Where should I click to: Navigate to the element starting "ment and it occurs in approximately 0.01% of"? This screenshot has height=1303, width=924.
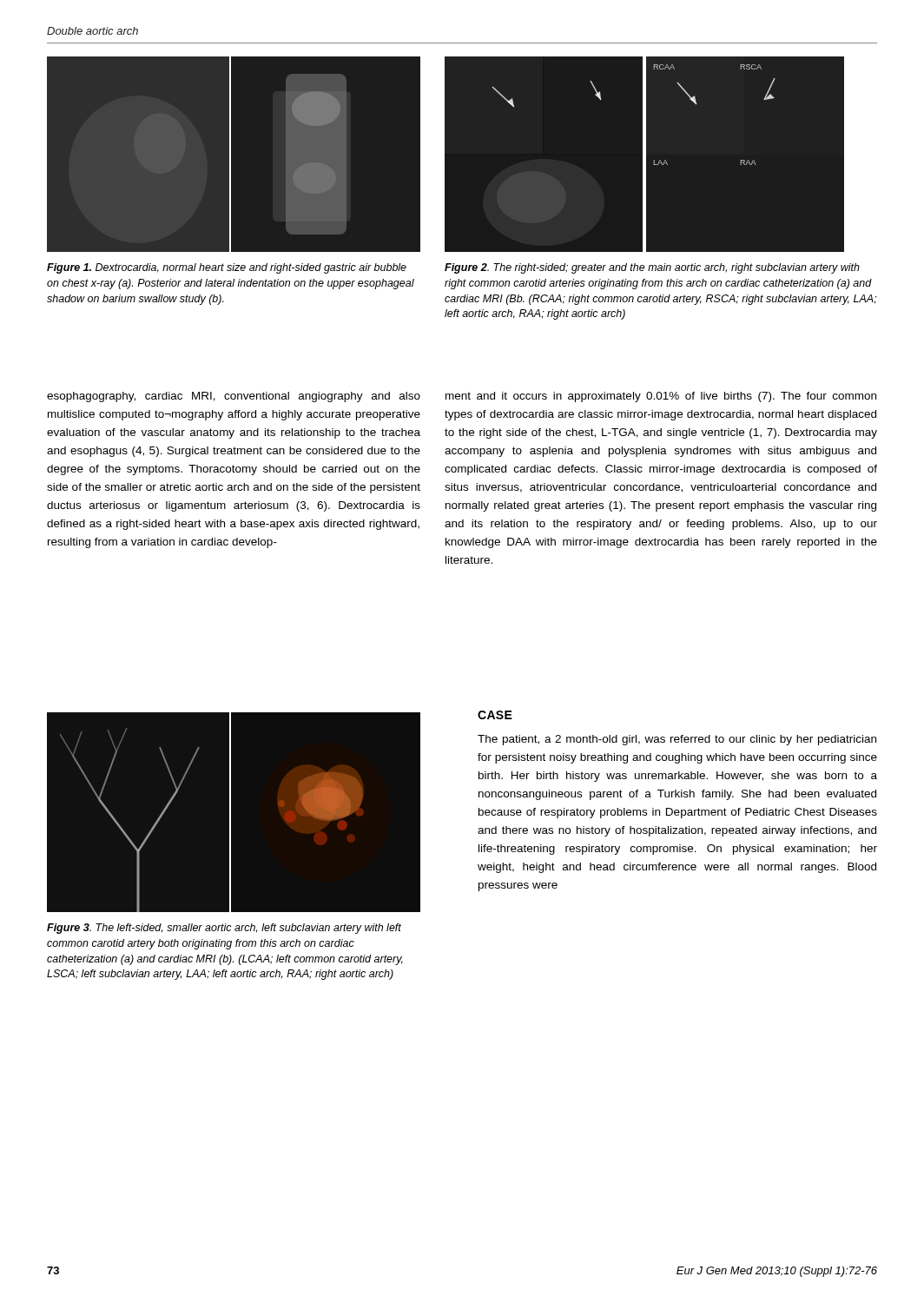click(x=661, y=478)
